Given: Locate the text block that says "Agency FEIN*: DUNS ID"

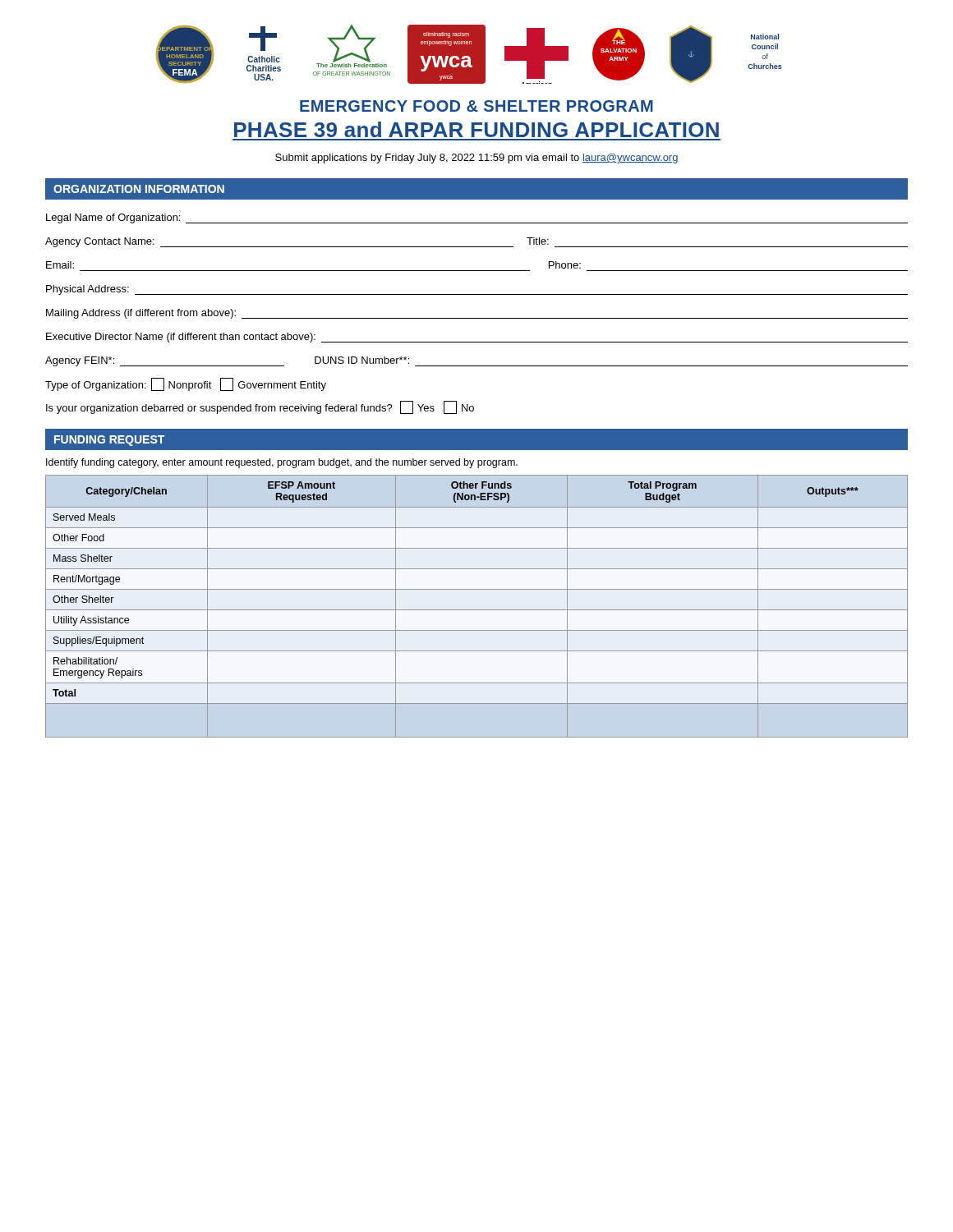Looking at the screenshot, I should pyautogui.click(x=476, y=360).
